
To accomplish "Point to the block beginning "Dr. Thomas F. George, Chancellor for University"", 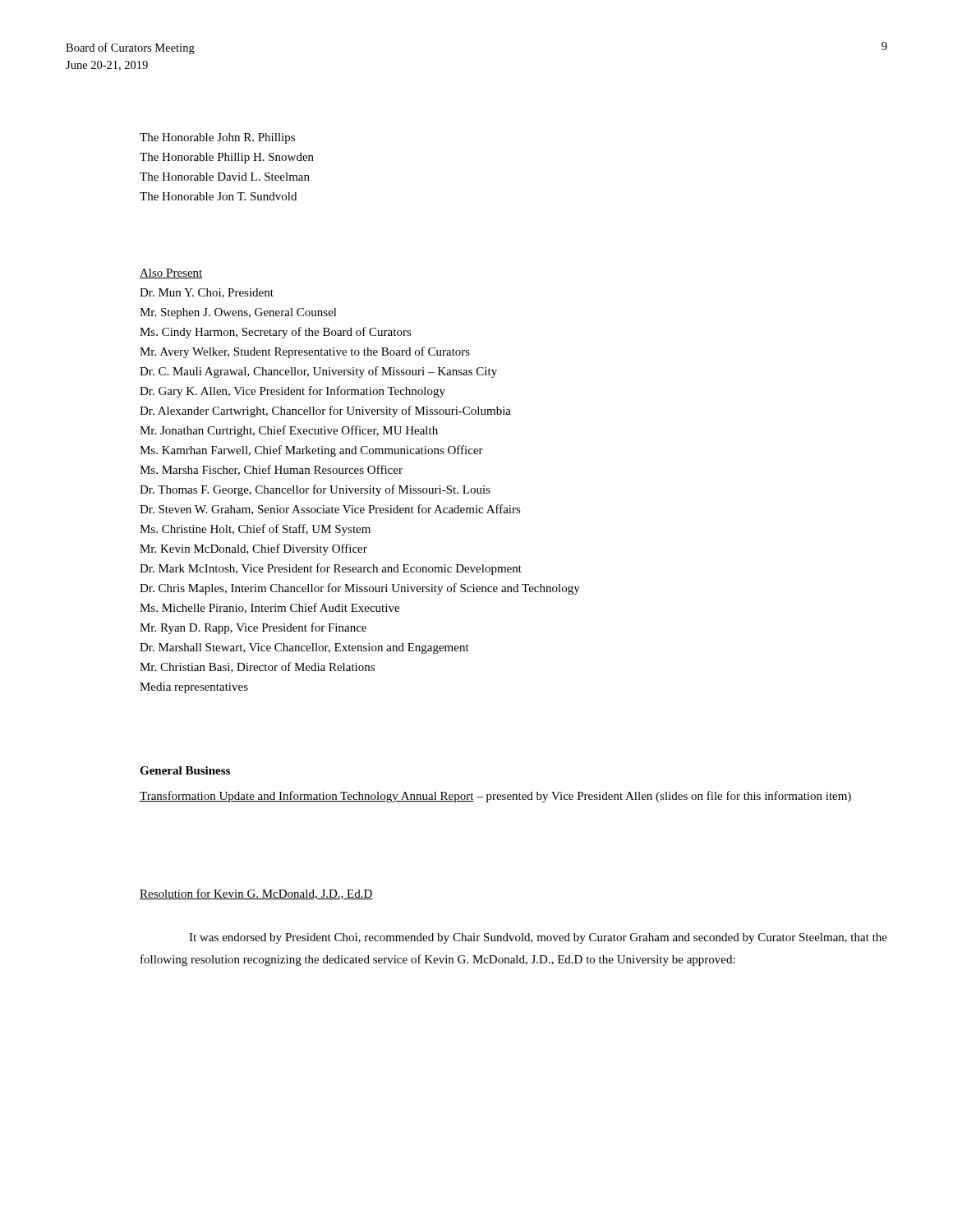I will [315, 490].
